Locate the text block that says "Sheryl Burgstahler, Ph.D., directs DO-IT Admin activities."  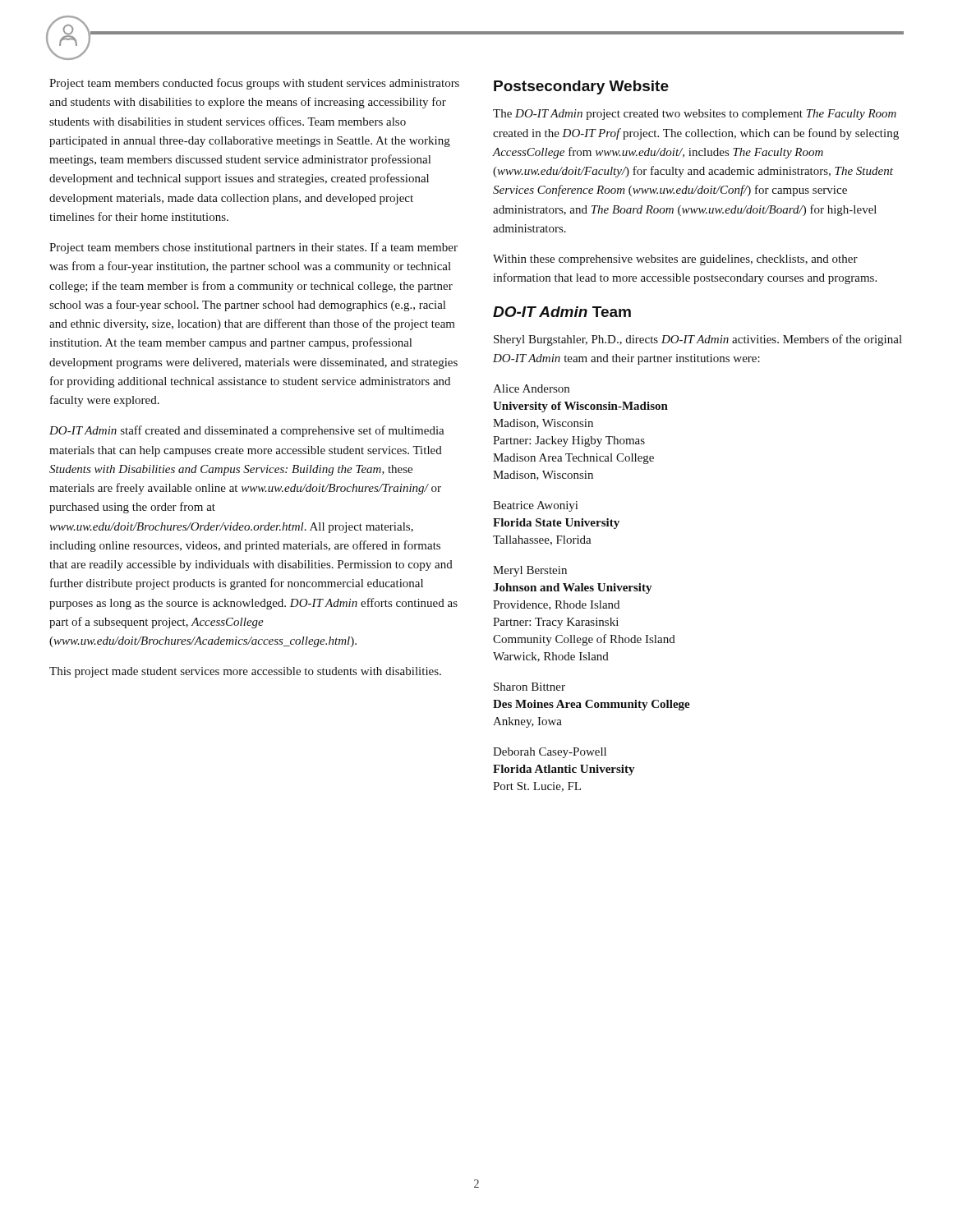[698, 349]
